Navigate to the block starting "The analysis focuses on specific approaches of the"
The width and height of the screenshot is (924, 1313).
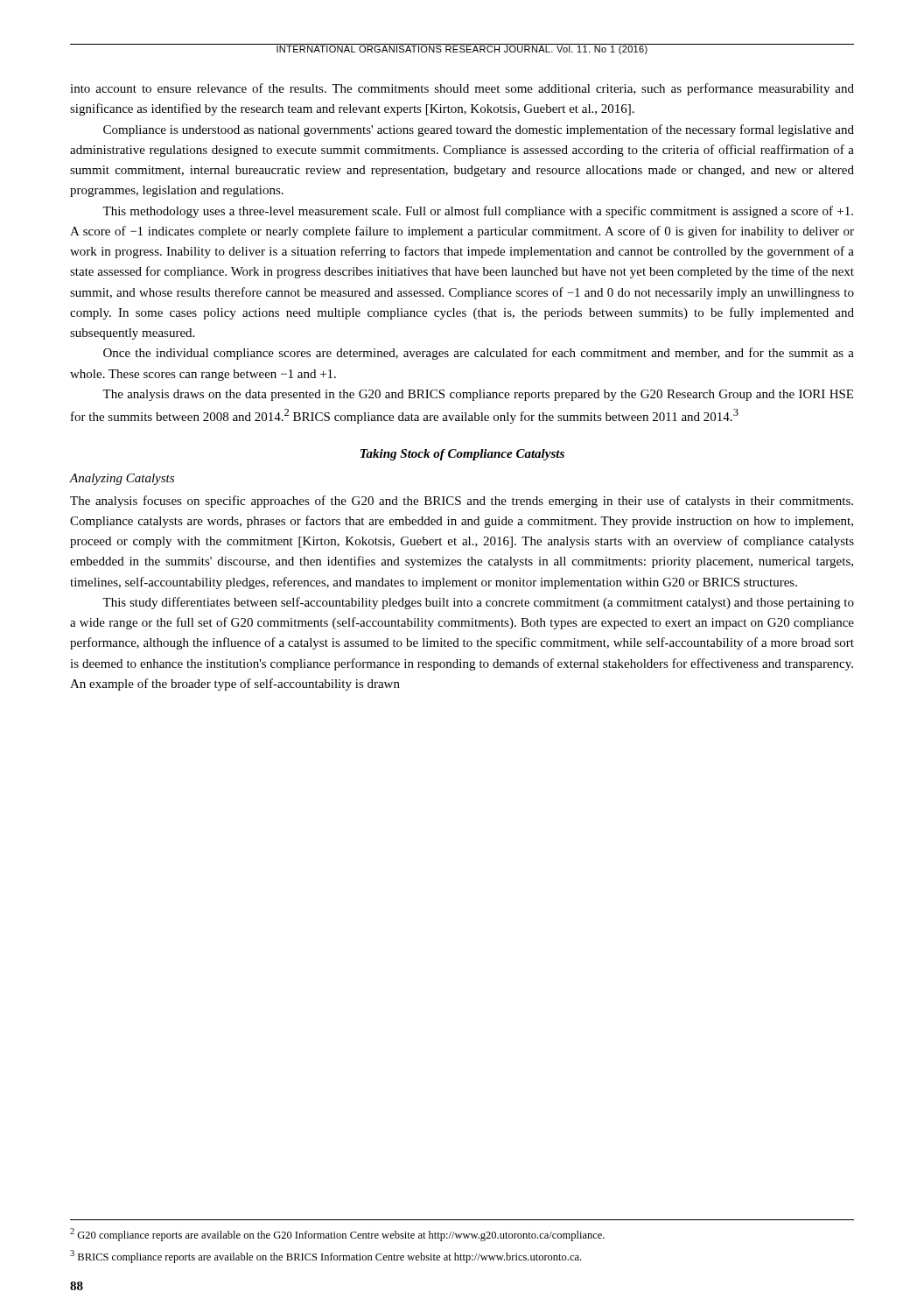(x=462, y=592)
